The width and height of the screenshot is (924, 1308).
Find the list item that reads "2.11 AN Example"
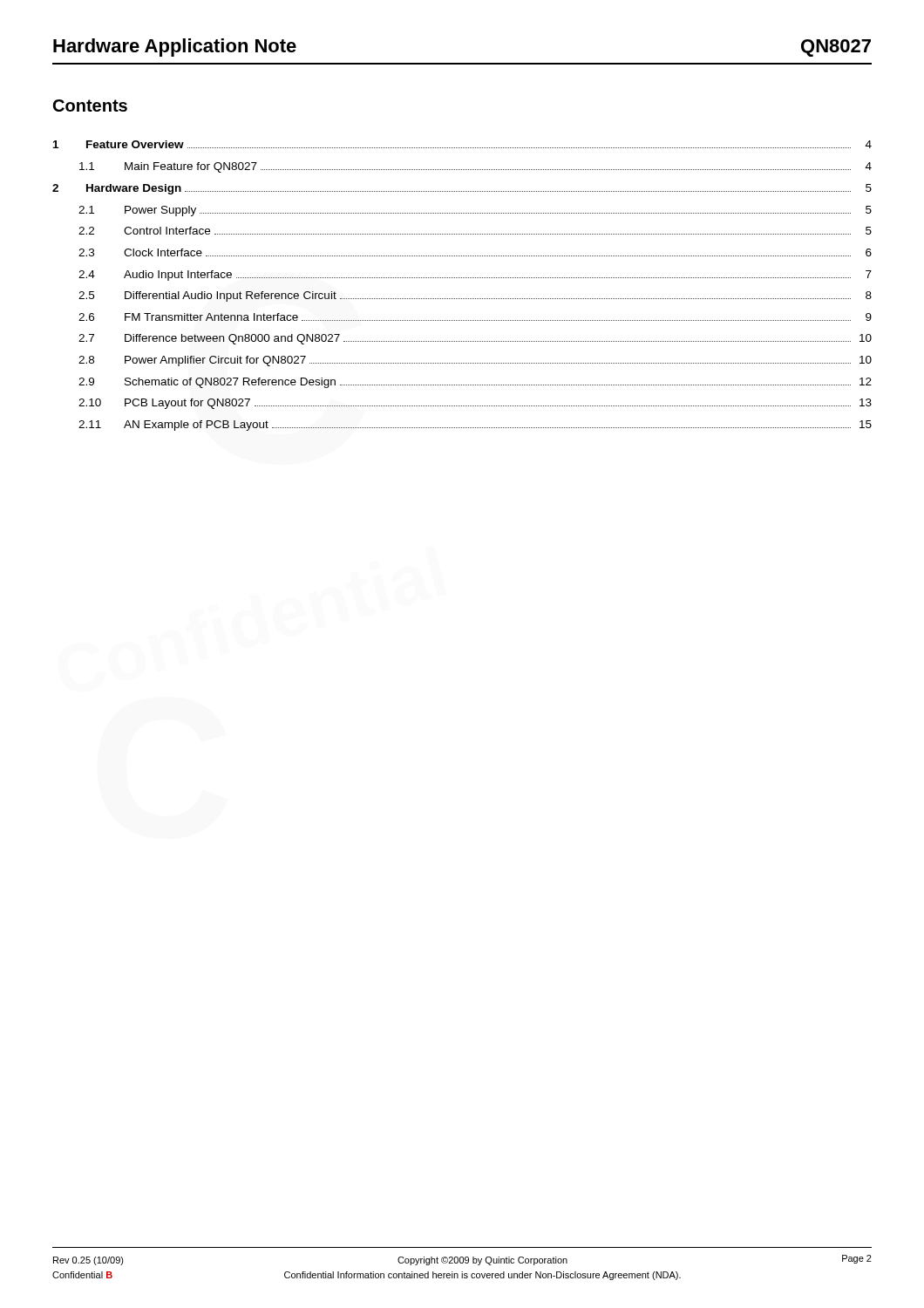[x=462, y=424]
